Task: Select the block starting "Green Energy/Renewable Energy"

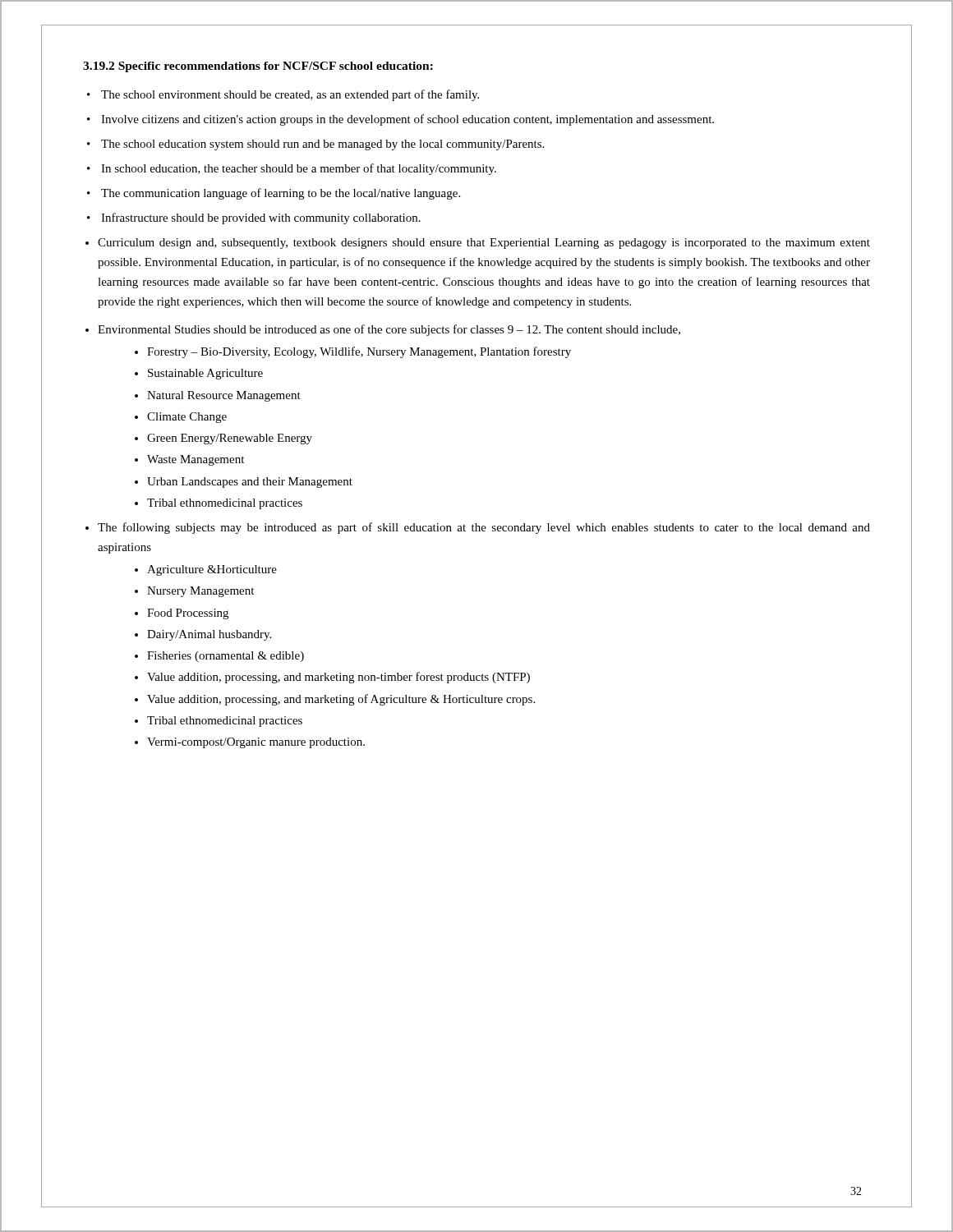Action: tap(230, 438)
